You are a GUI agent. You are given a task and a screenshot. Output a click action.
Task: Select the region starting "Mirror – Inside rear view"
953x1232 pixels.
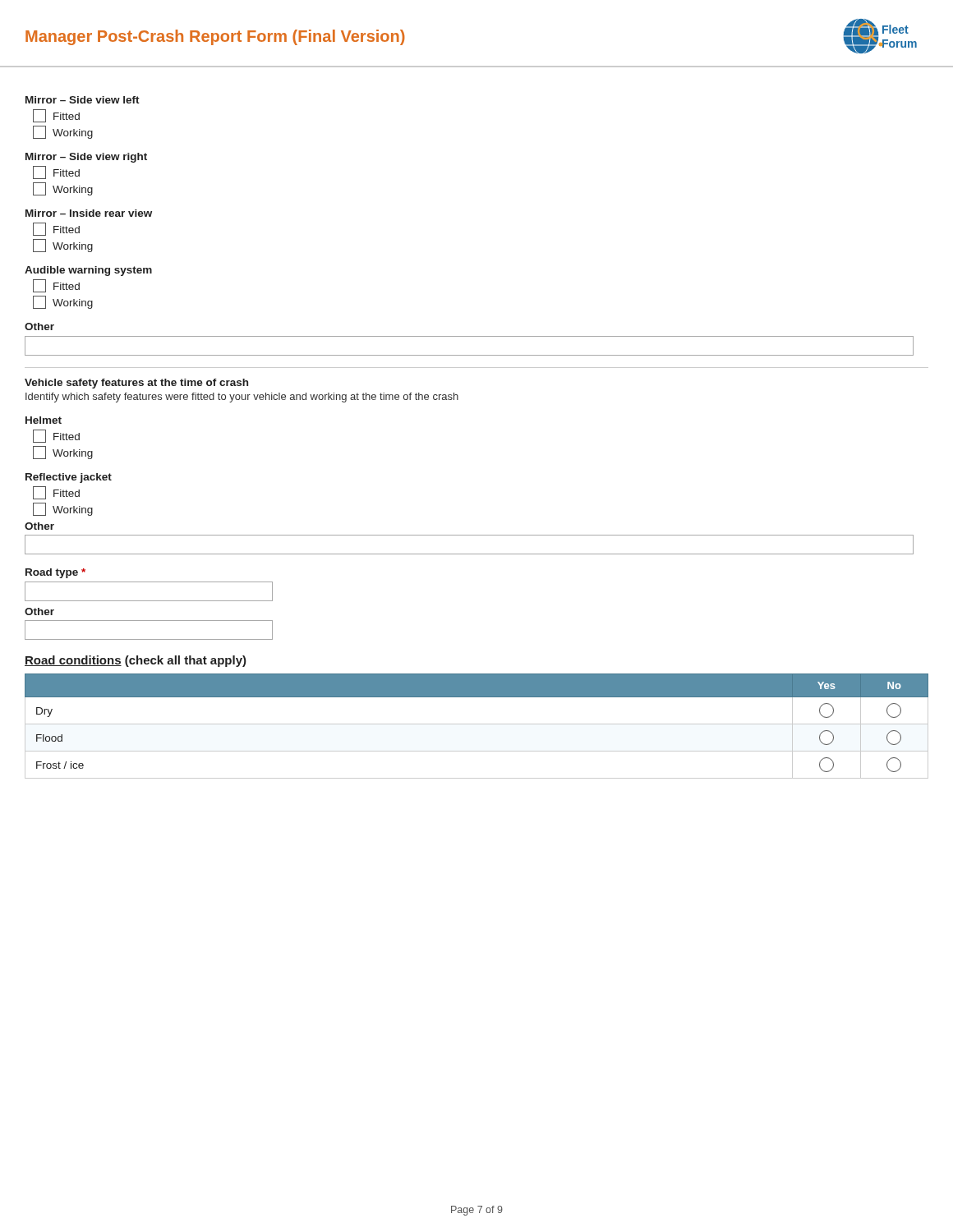(x=89, y=213)
